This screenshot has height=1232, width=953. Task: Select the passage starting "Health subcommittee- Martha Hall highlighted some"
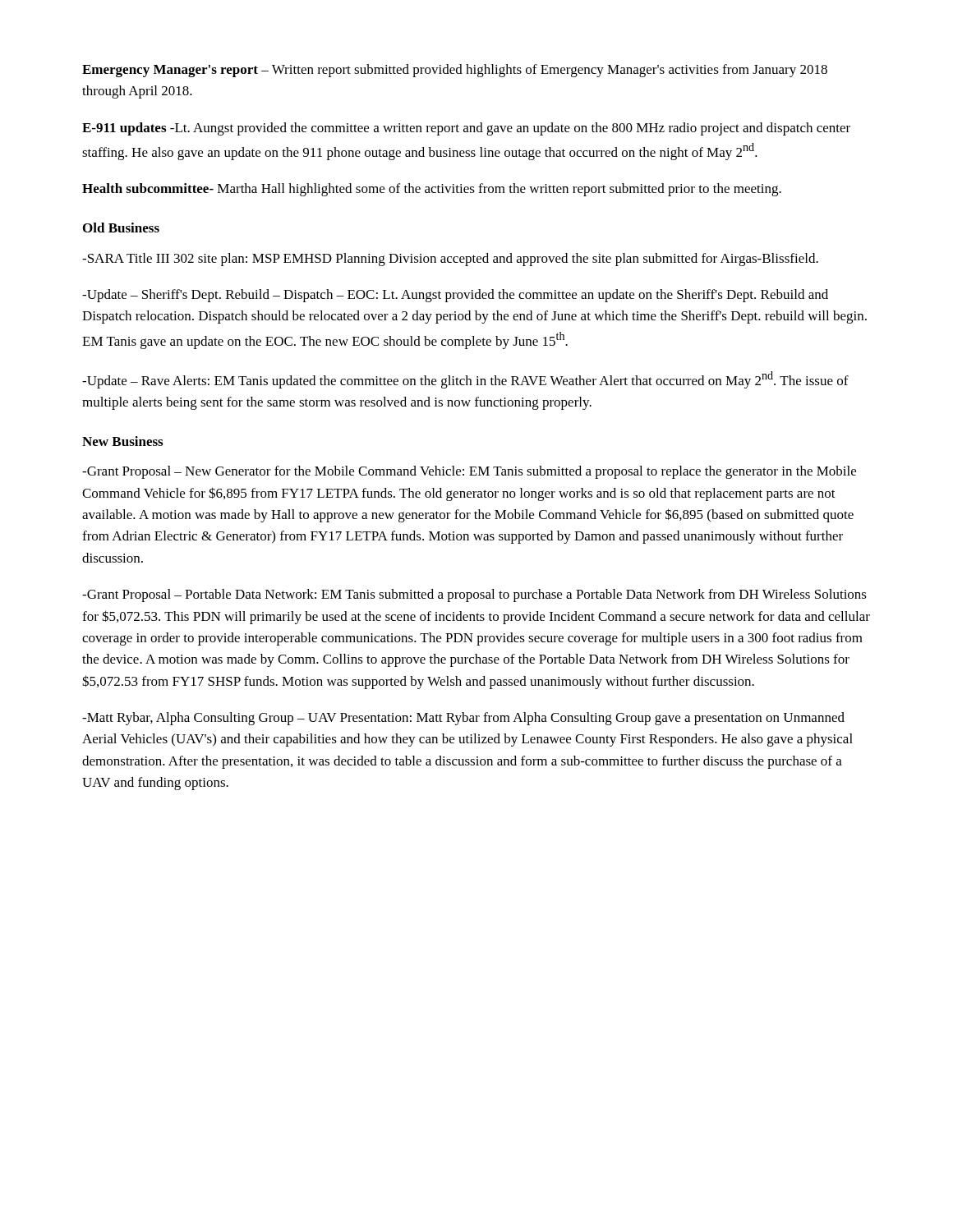coord(432,189)
